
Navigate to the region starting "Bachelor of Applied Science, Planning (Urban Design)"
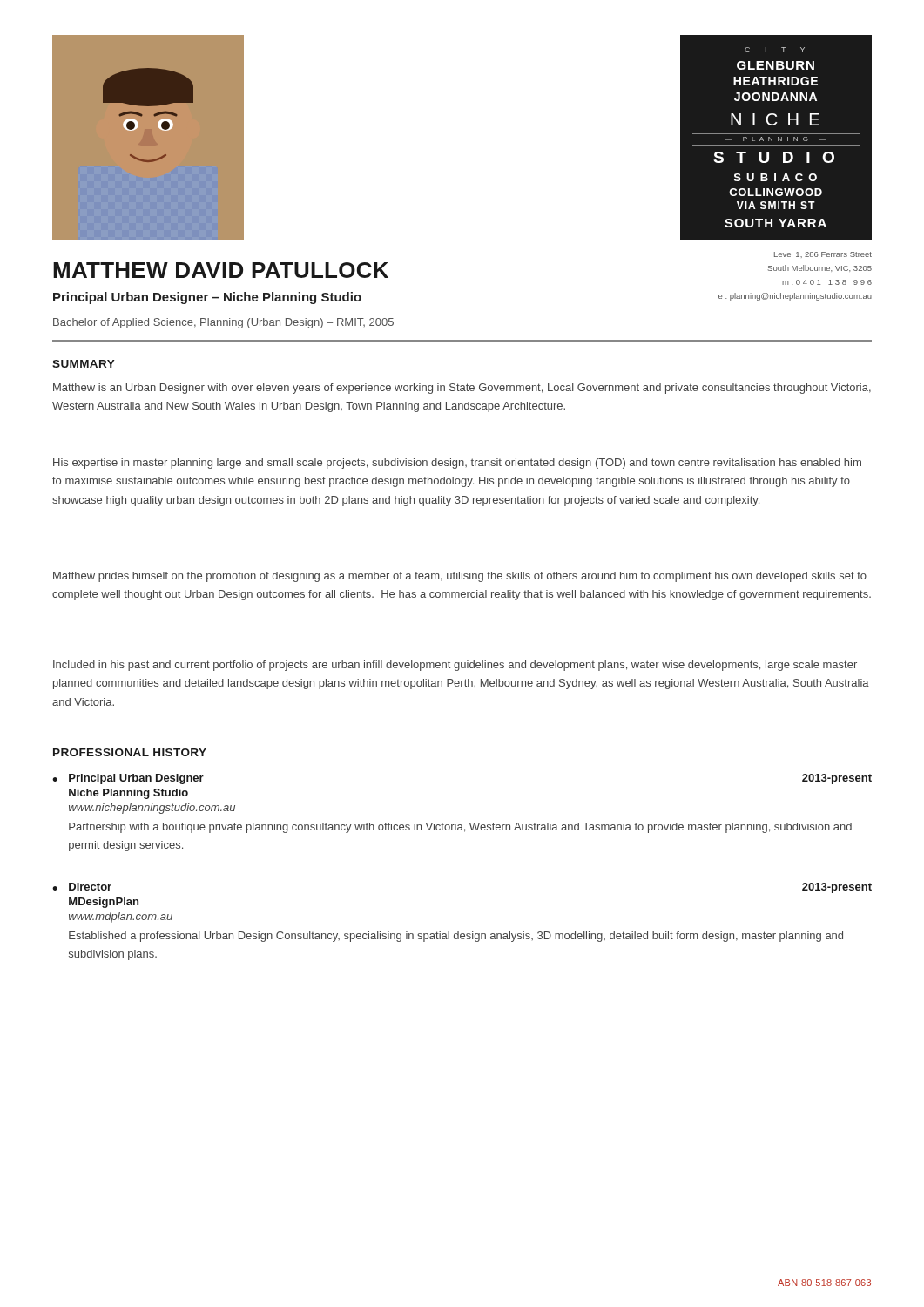point(223,322)
